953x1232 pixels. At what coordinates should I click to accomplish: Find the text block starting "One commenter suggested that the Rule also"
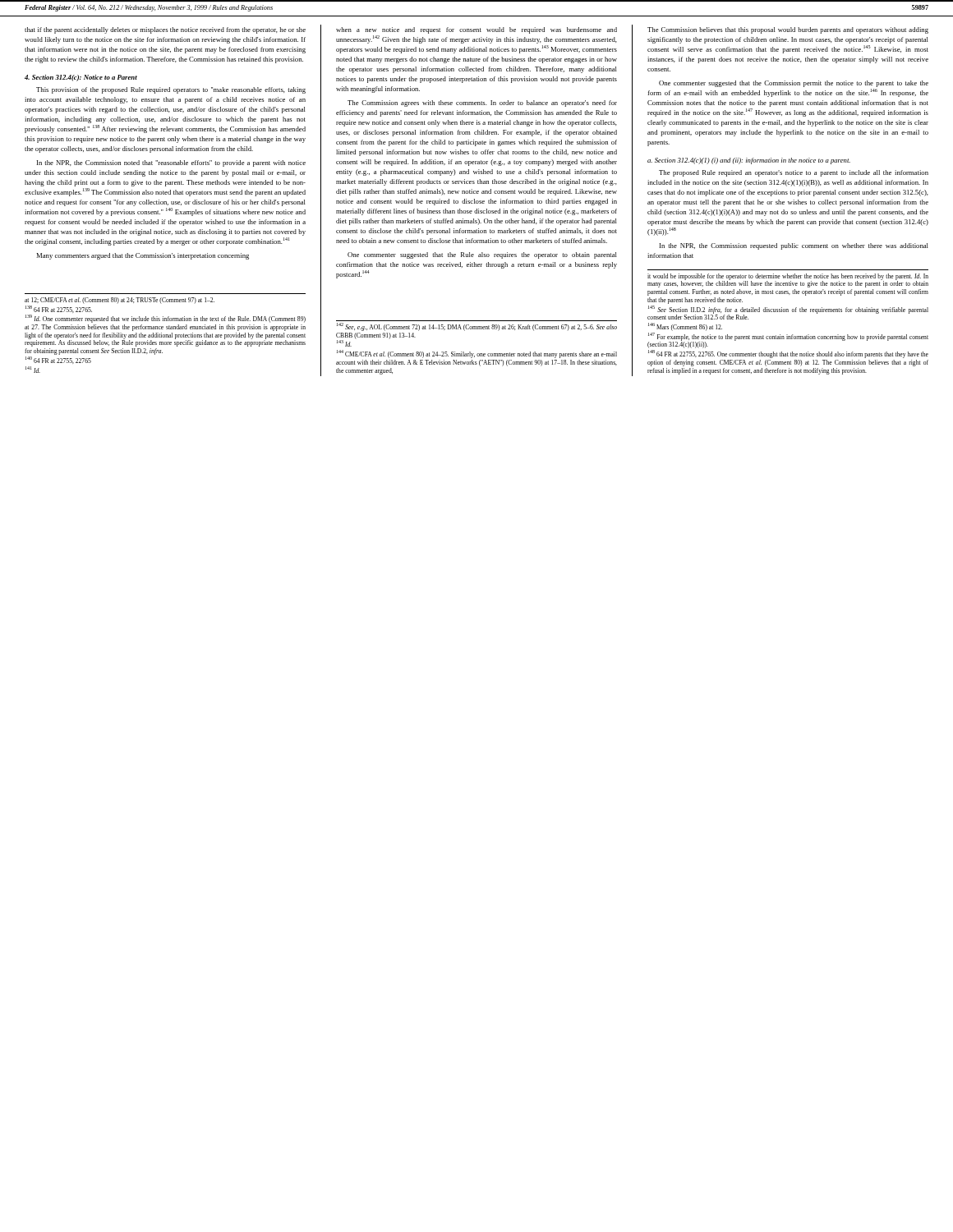point(476,264)
